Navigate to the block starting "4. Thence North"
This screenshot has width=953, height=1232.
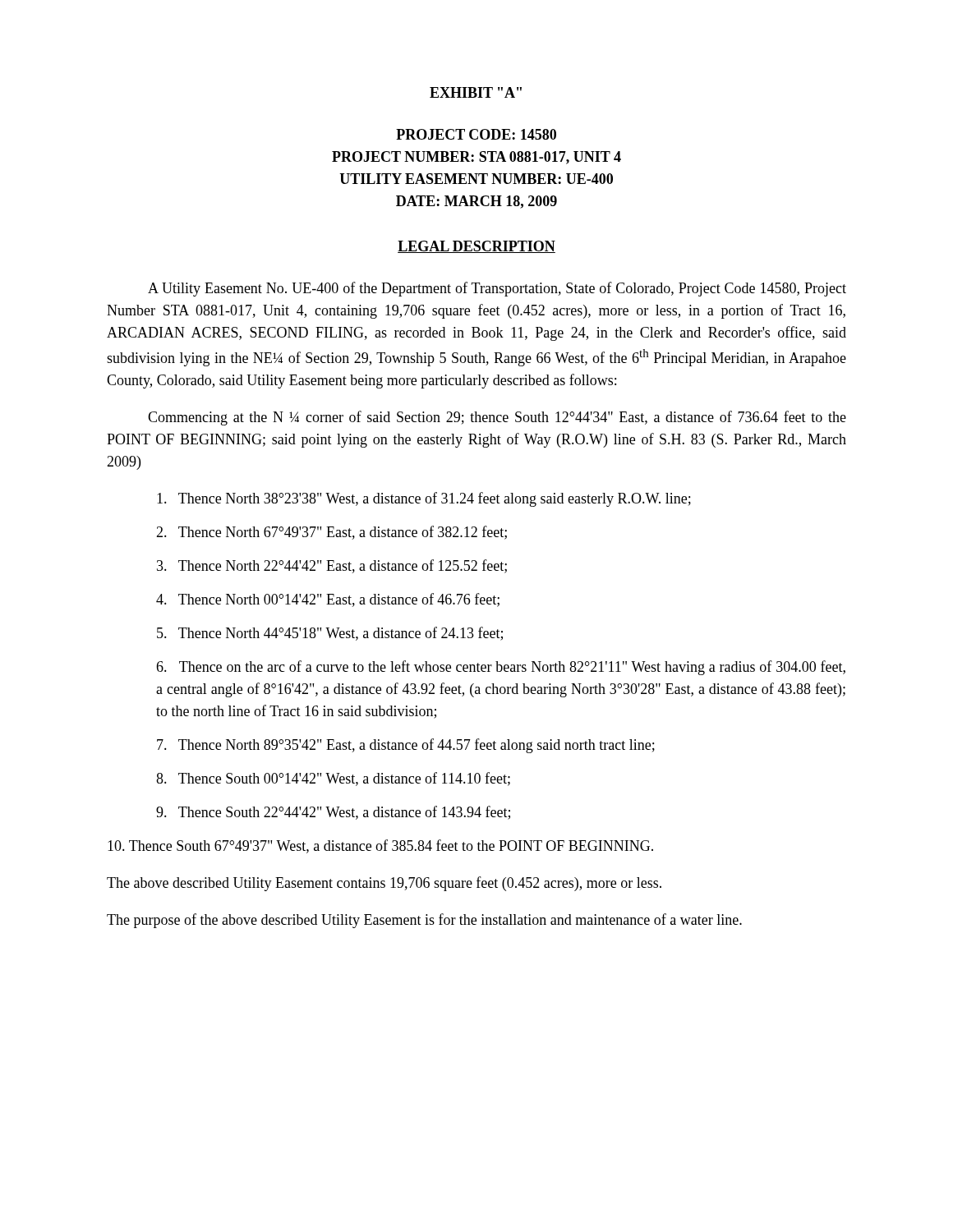328,600
